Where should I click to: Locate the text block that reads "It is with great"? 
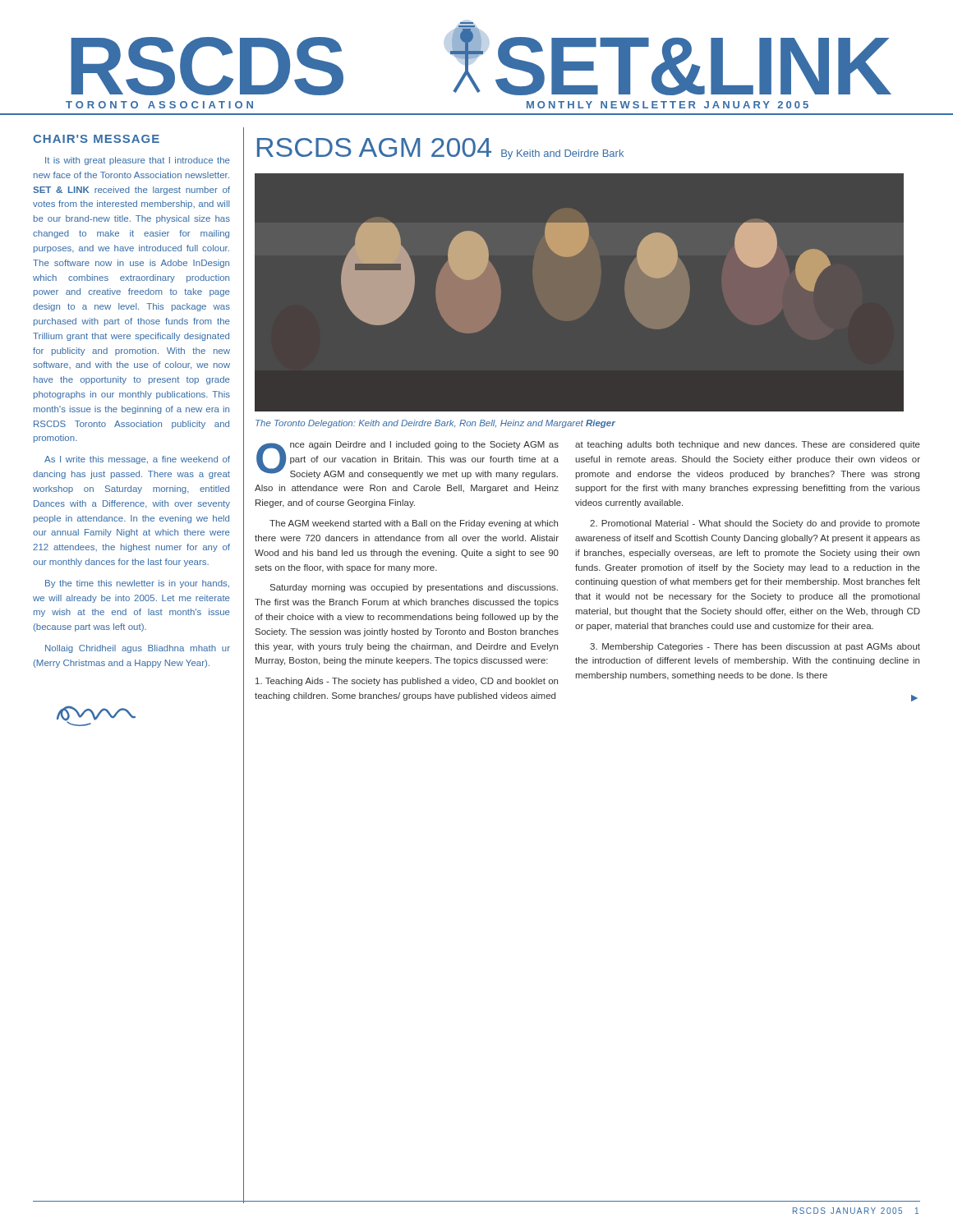[131, 412]
